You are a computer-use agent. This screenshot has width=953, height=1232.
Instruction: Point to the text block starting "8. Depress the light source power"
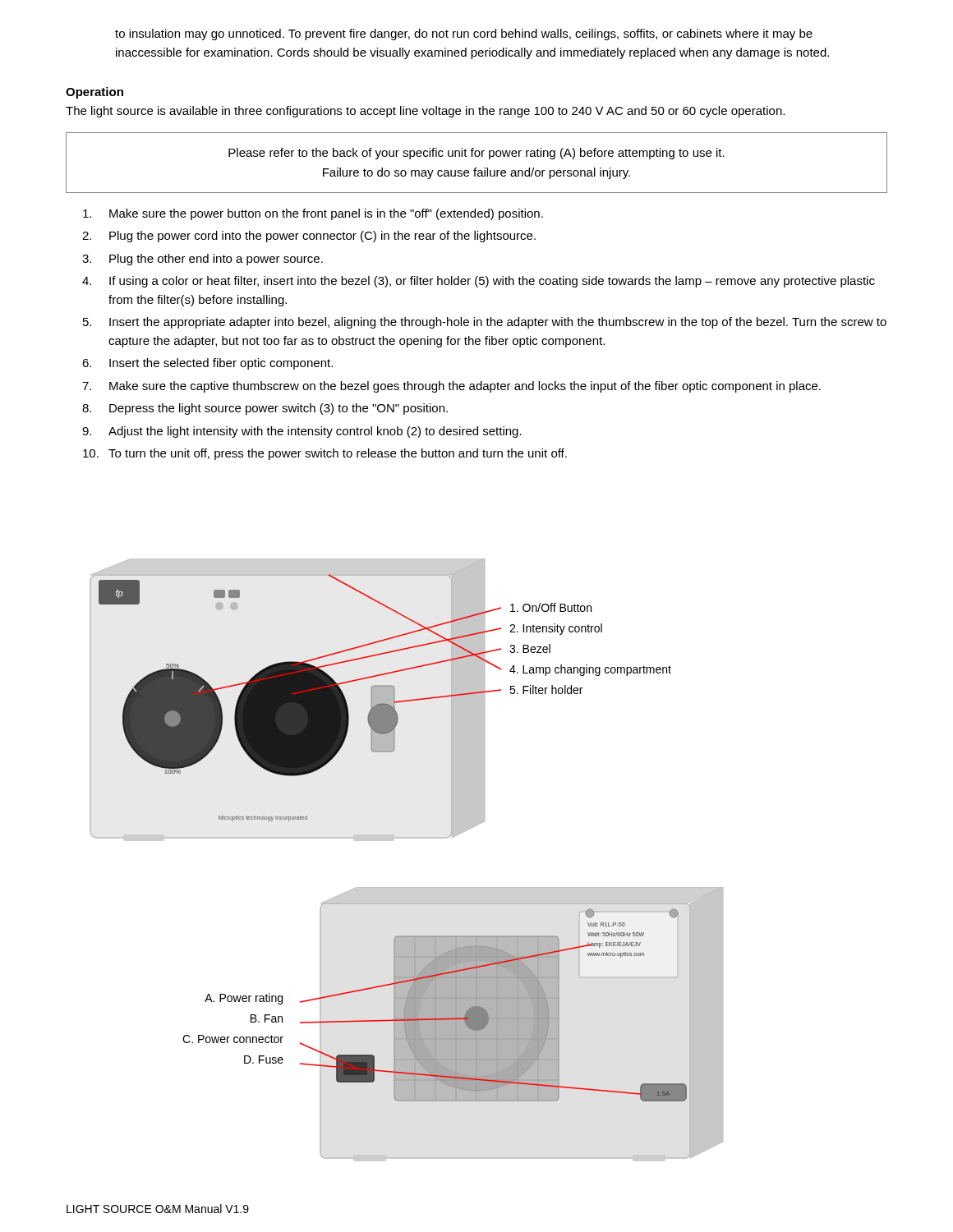point(265,409)
